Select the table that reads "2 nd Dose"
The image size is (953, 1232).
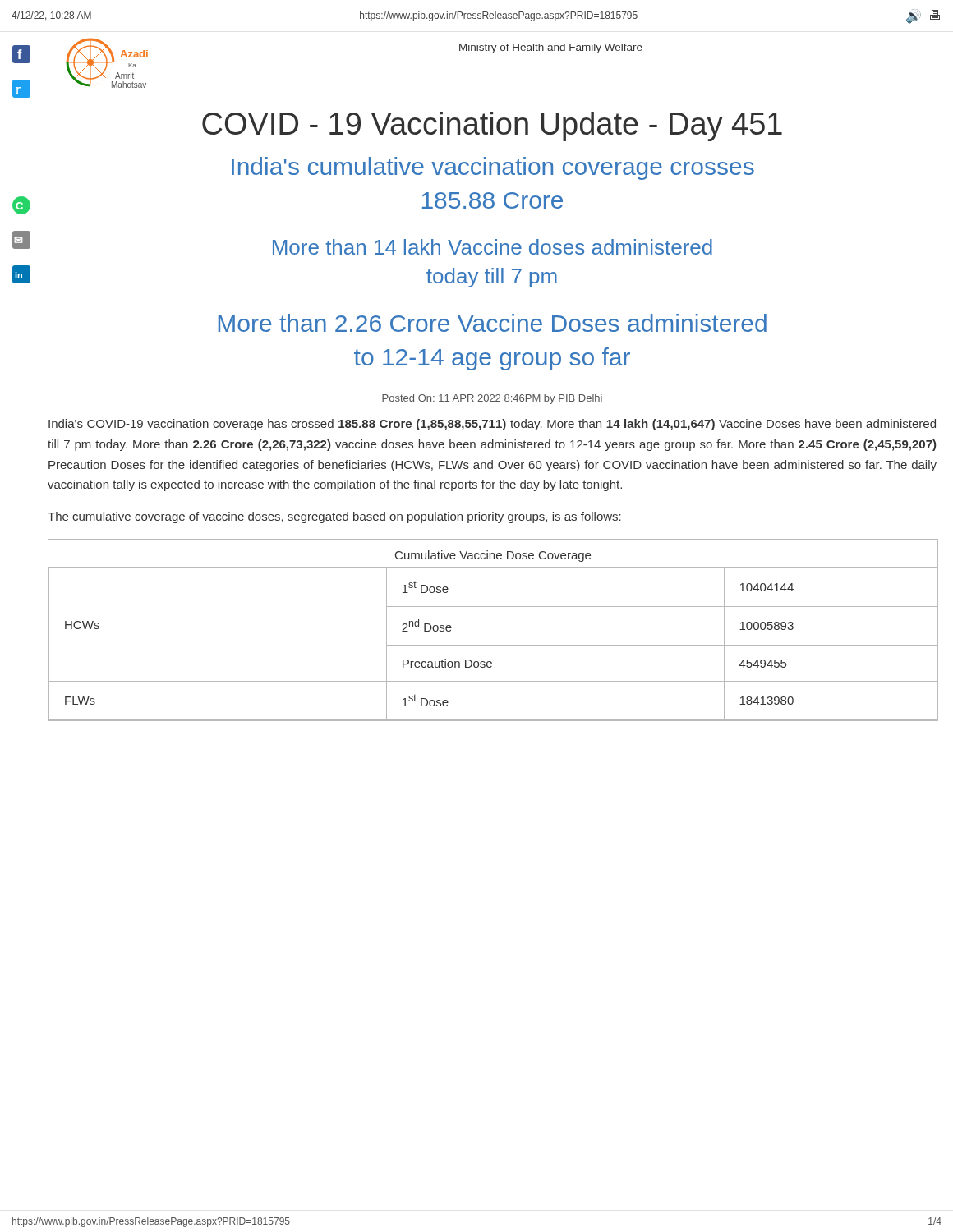pos(493,630)
